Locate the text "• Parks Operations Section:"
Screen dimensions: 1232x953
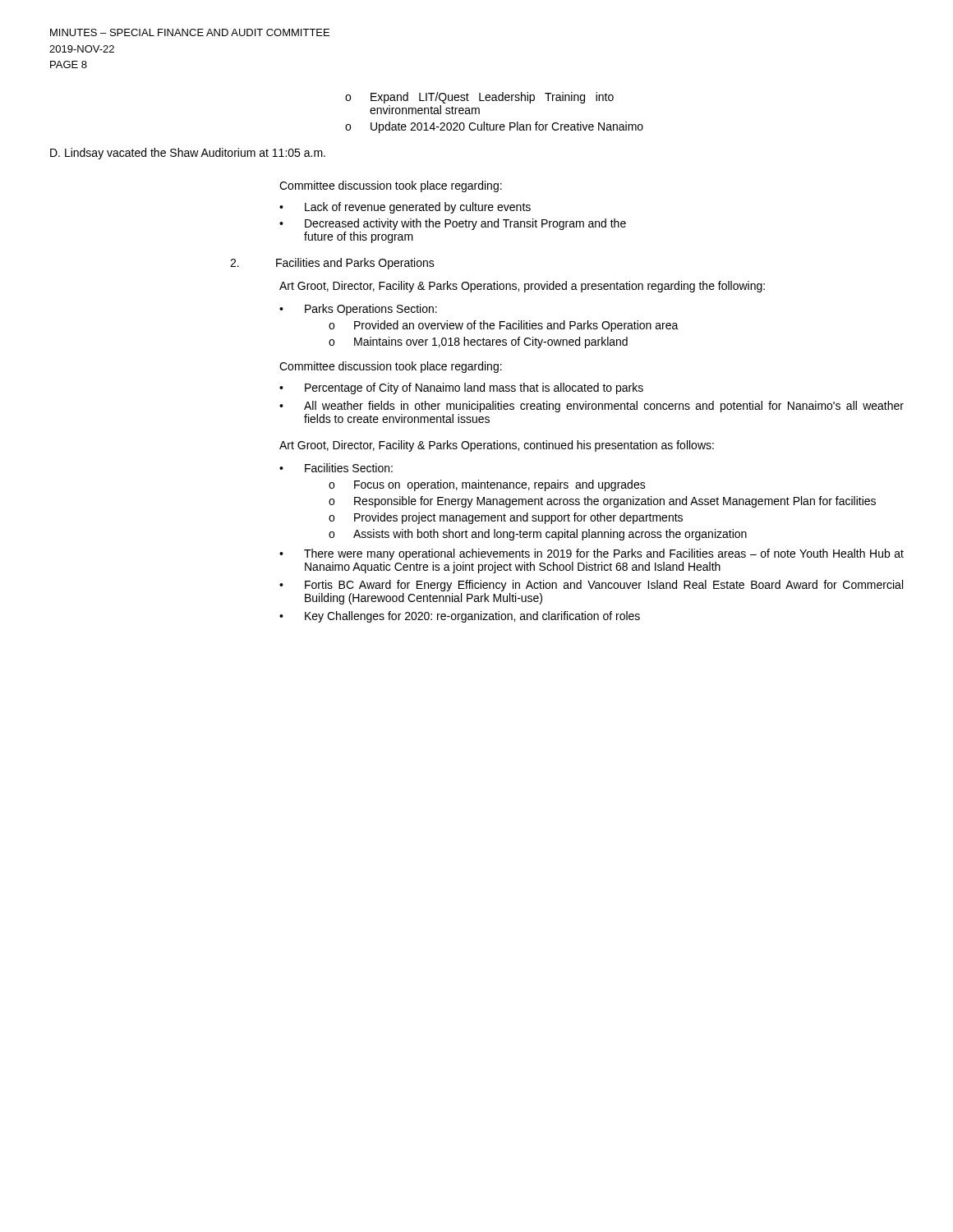click(358, 310)
